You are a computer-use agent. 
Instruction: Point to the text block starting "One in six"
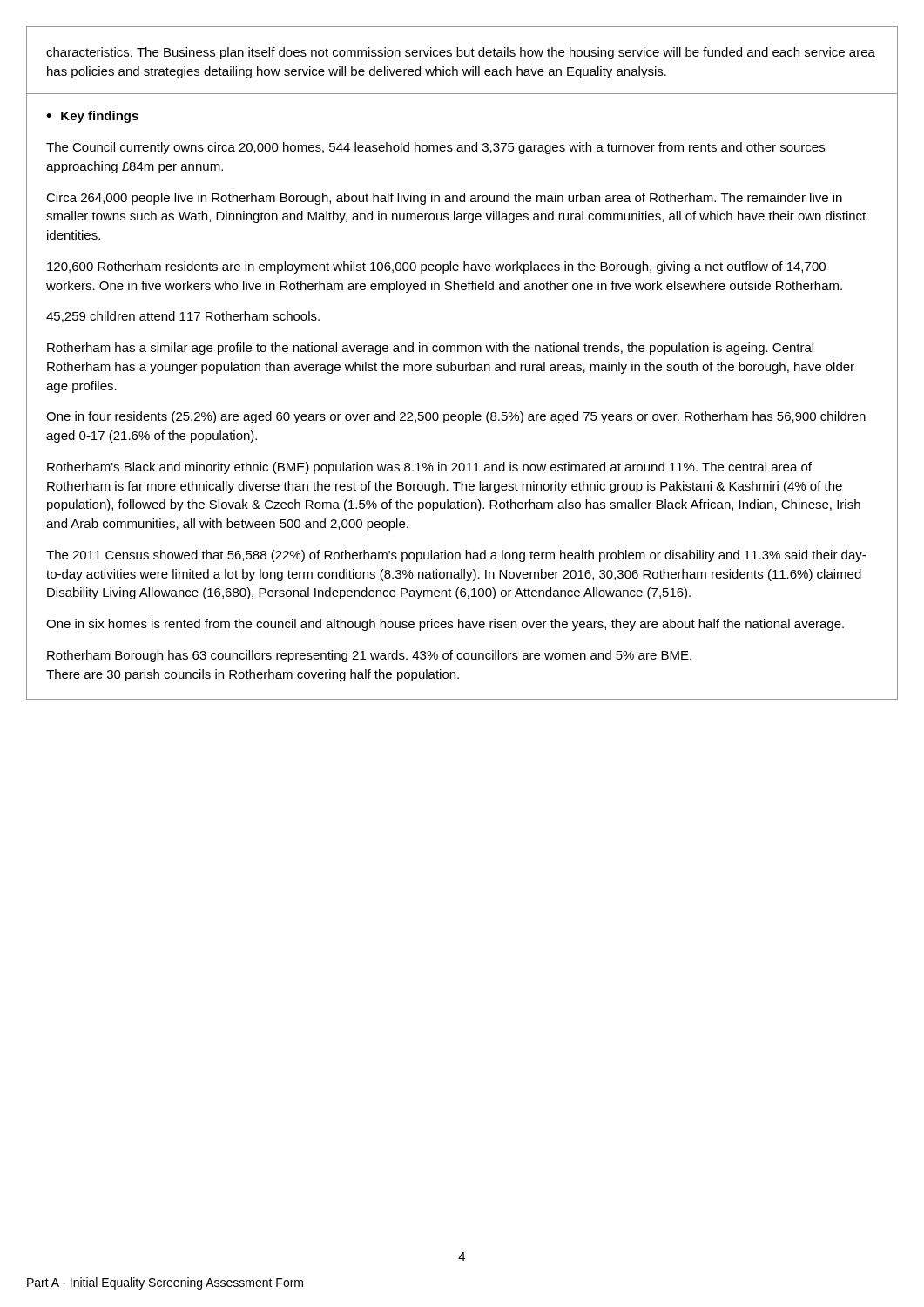point(446,624)
